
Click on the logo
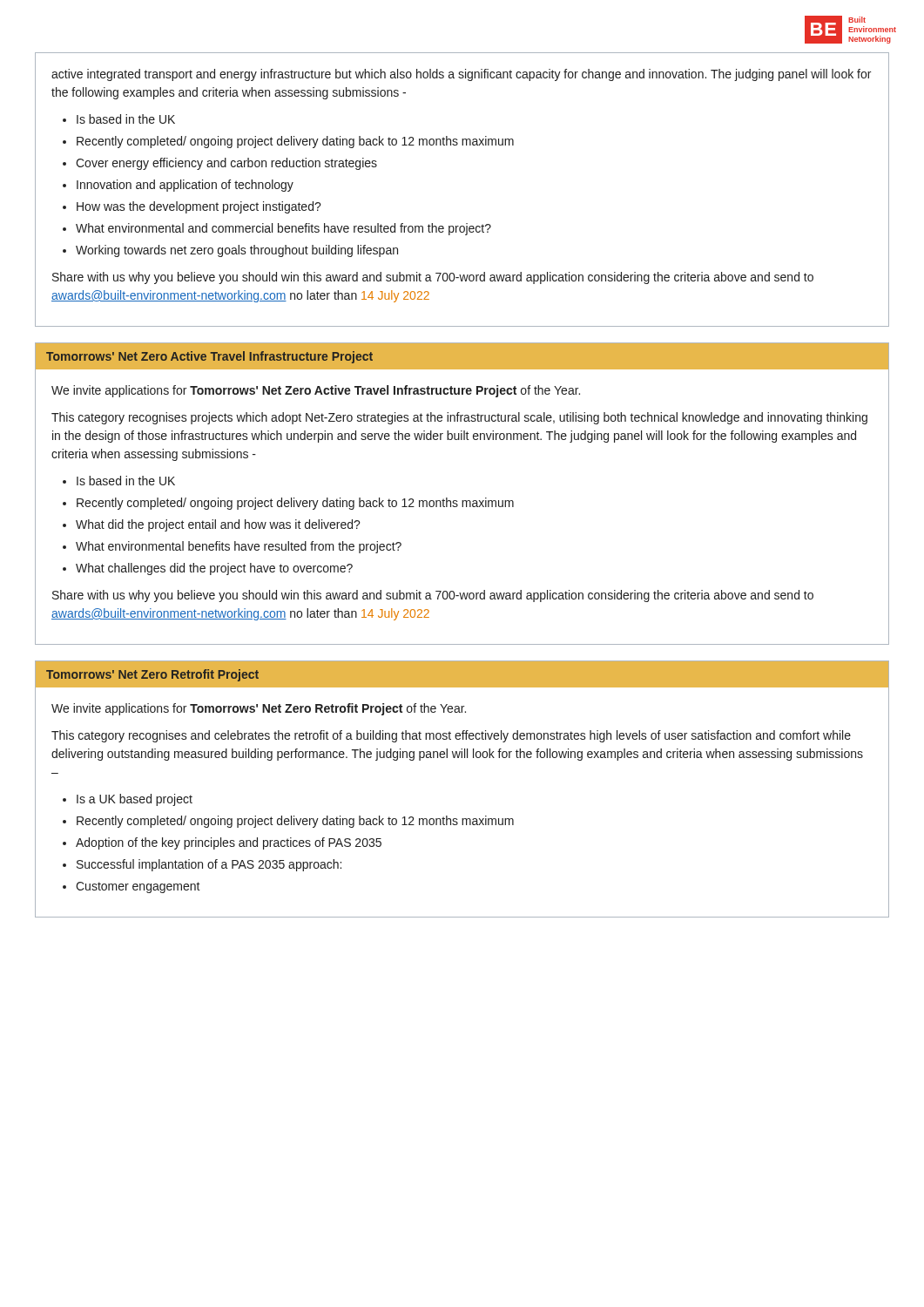851,30
